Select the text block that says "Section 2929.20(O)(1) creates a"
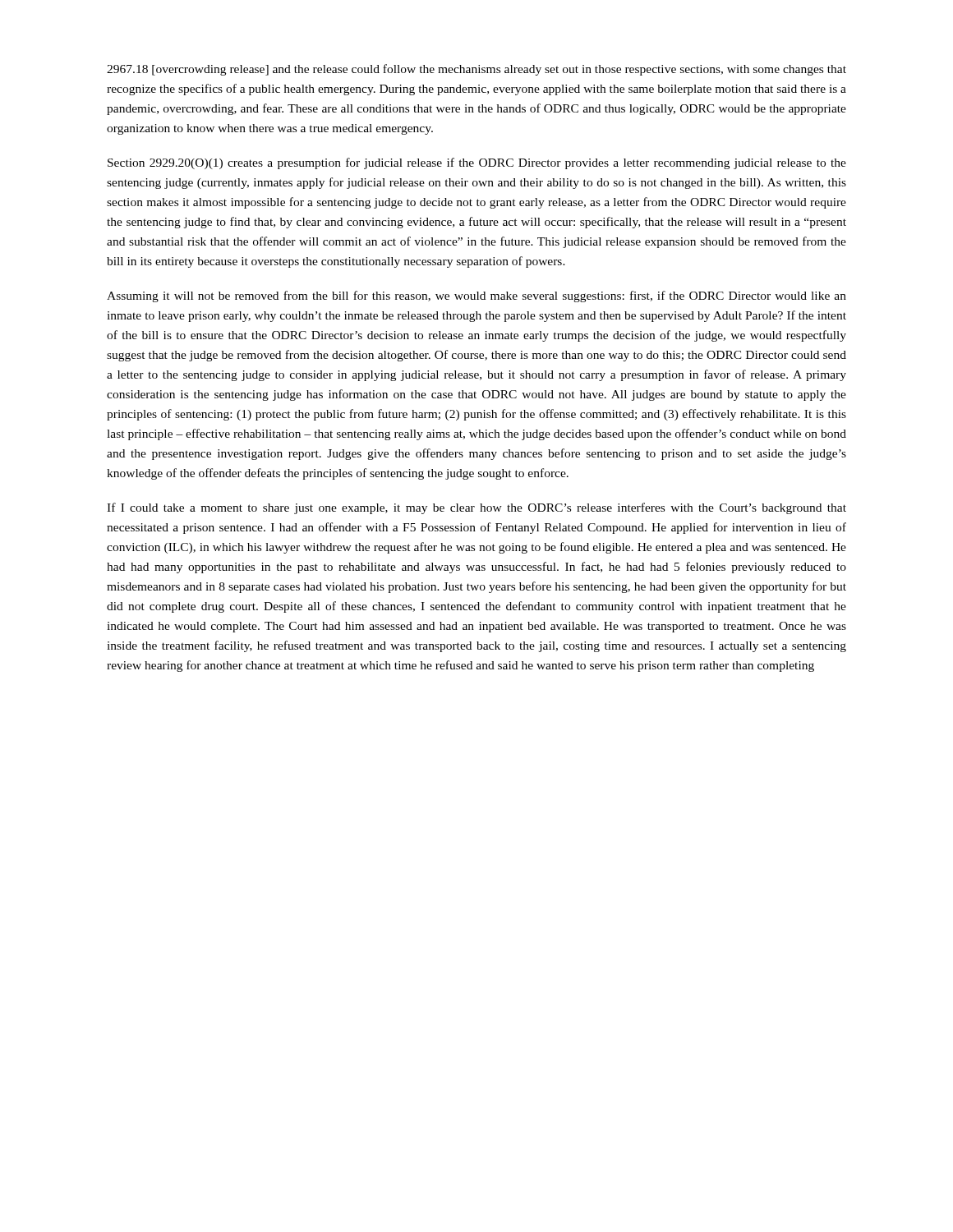The width and height of the screenshot is (953, 1232). (x=476, y=212)
